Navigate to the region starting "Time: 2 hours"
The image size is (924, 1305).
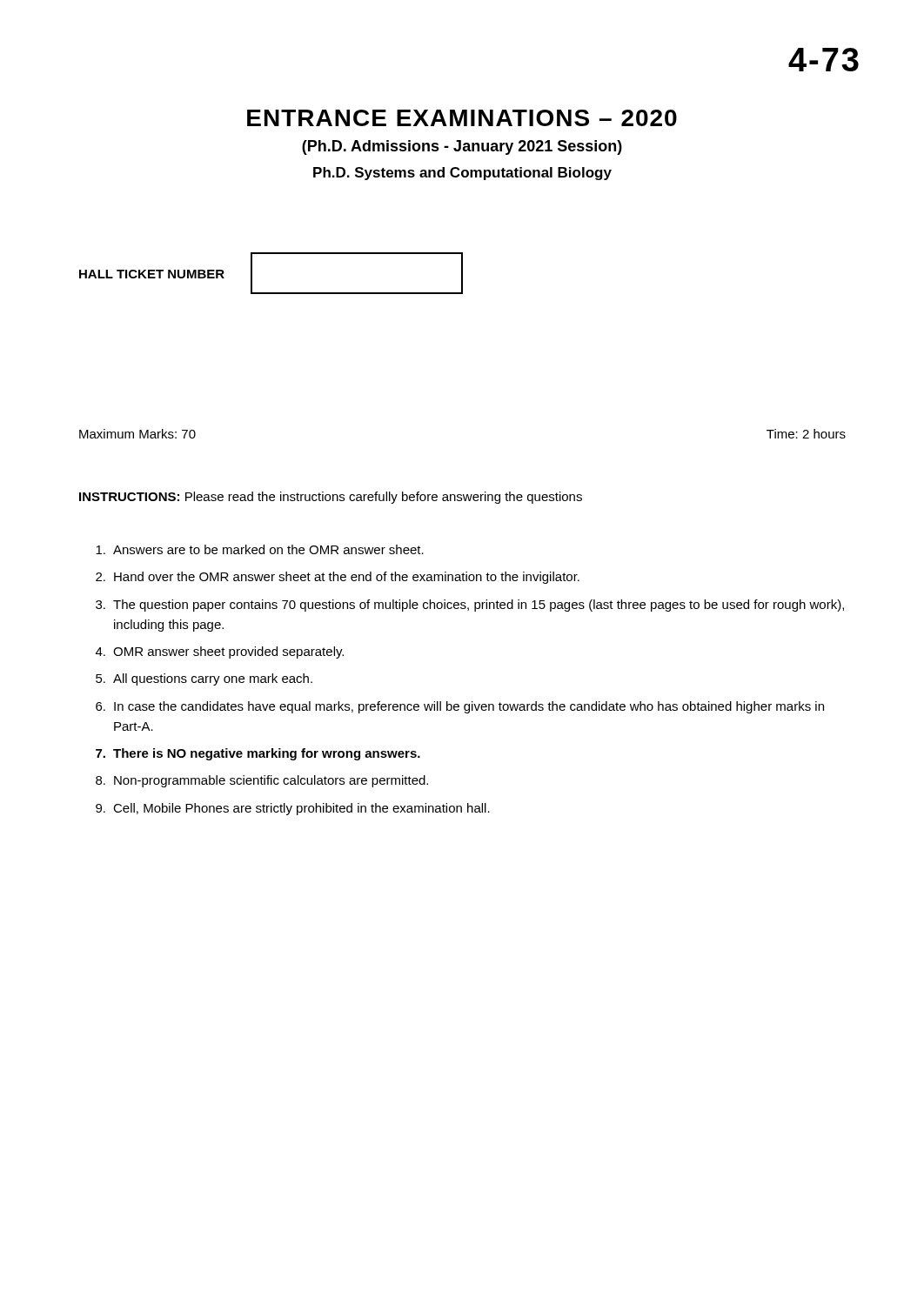pos(806,434)
